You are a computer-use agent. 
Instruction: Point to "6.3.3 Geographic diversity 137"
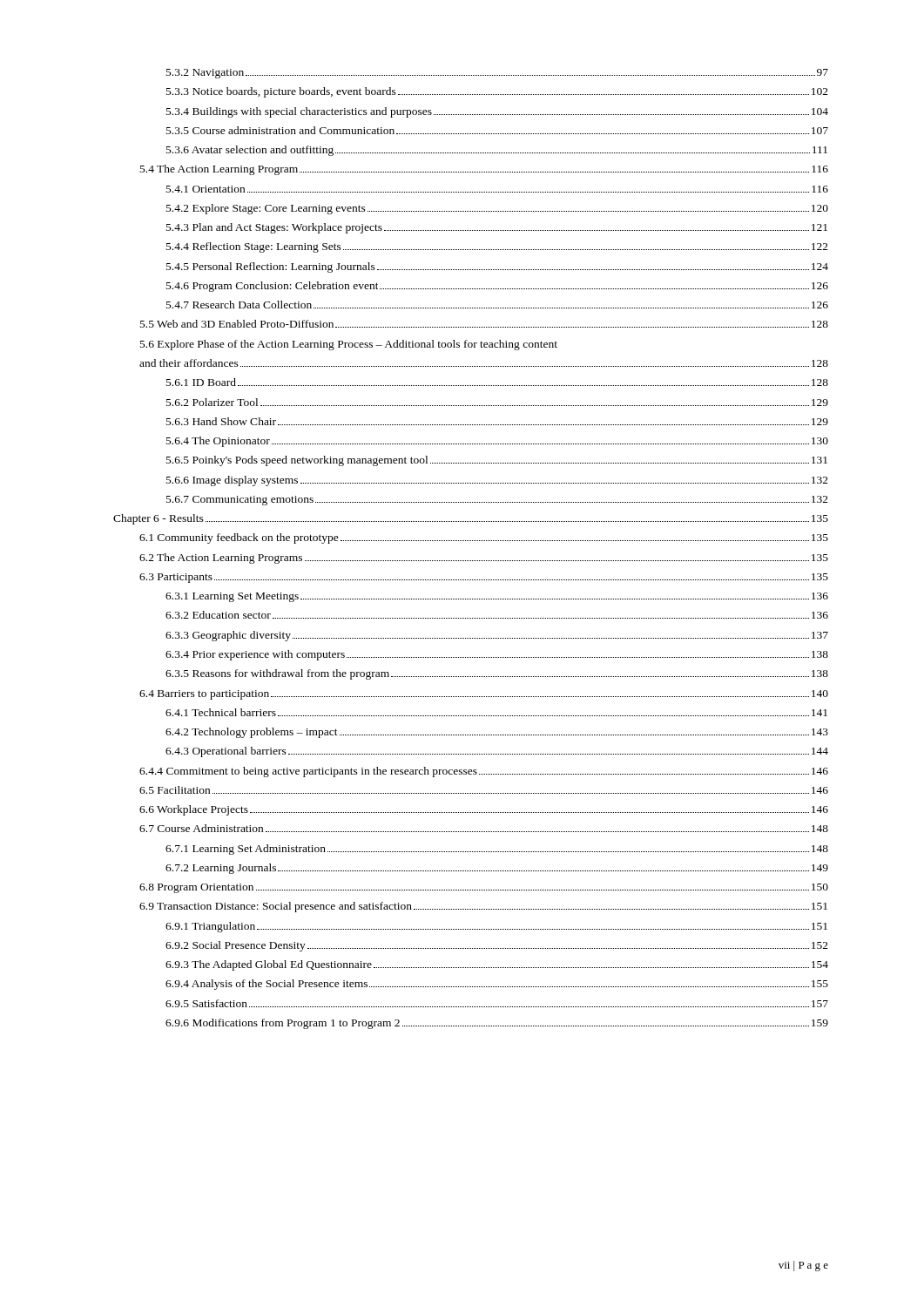coord(497,635)
